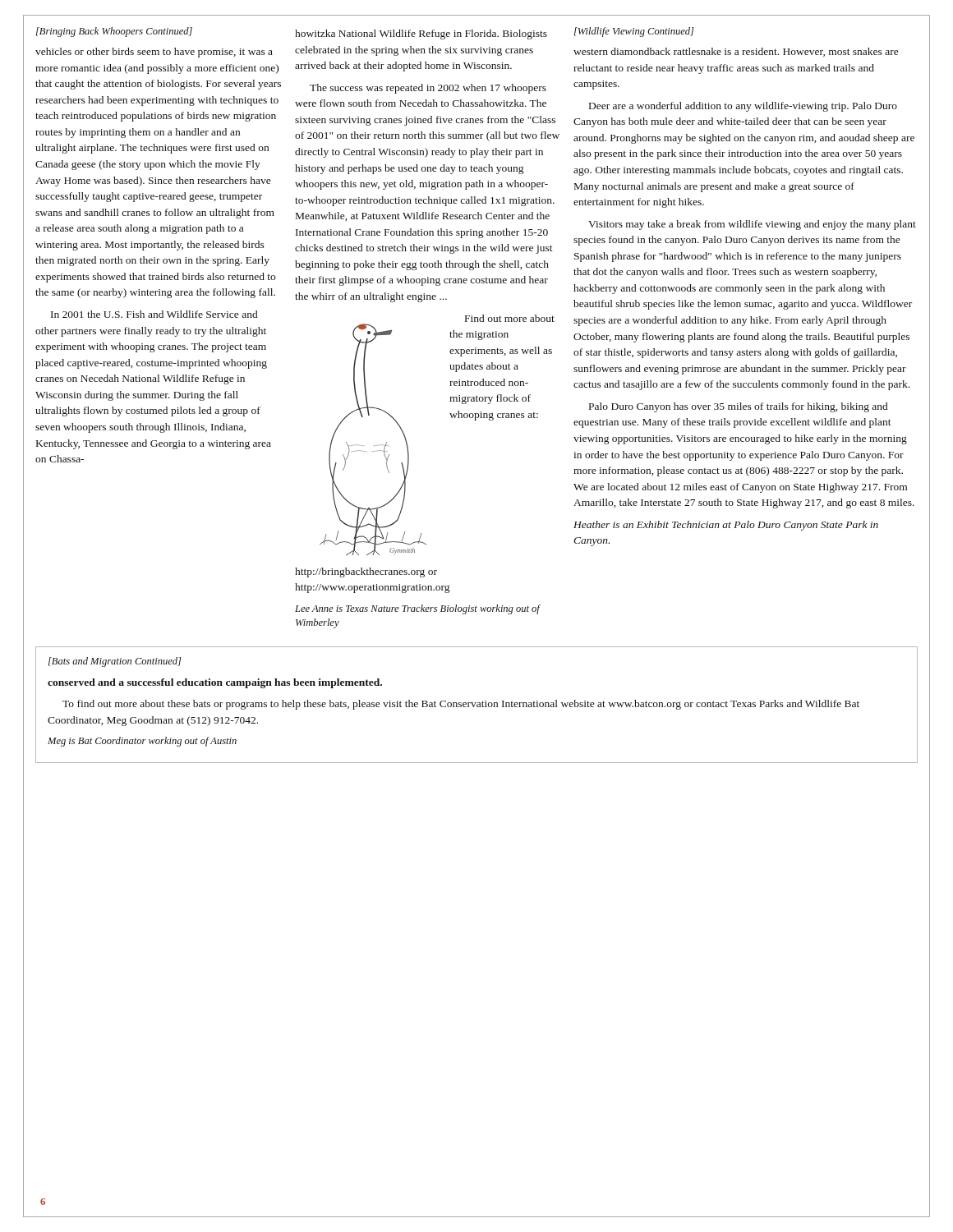
Task: Find the text block with the text "vehicles or other birds seem to have"
Action: coord(159,255)
